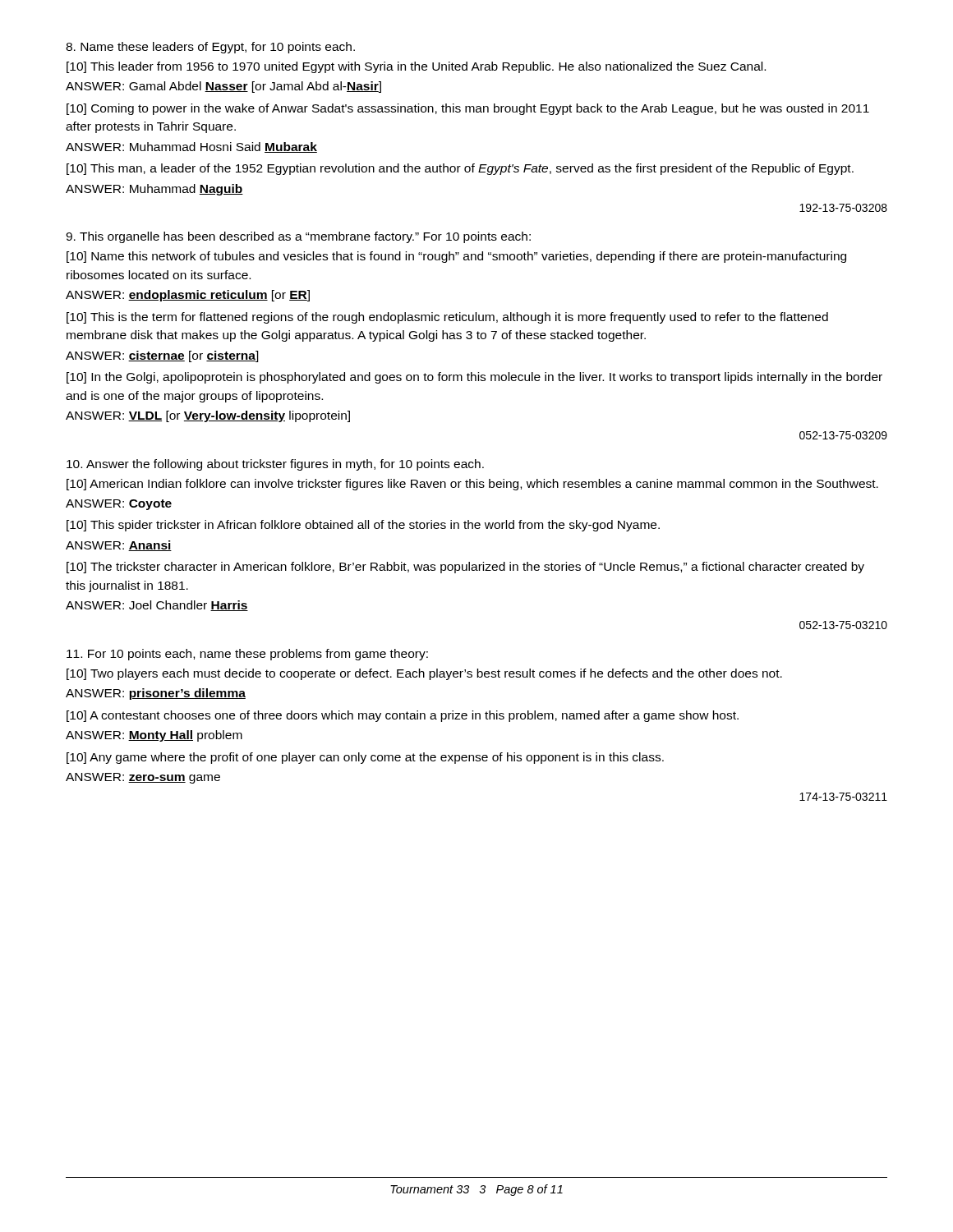Locate the block of text that opens with "[10] A contestant chooses one of three"
This screenshot has height=1232, width=953.
click(x=403, y=715)
